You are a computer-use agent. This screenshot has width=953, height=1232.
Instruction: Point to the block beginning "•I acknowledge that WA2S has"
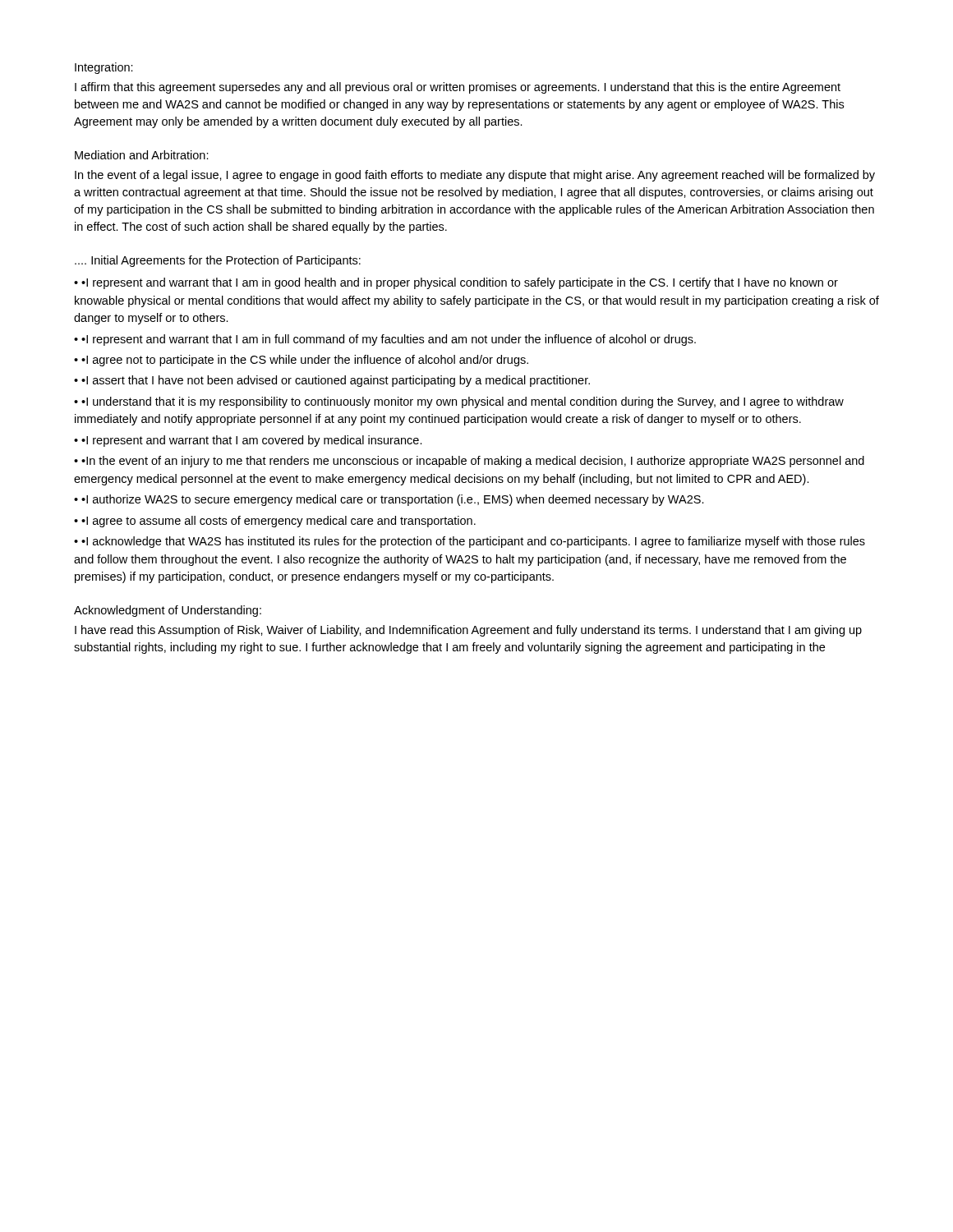pyautogui.click(x=470, y=559)
